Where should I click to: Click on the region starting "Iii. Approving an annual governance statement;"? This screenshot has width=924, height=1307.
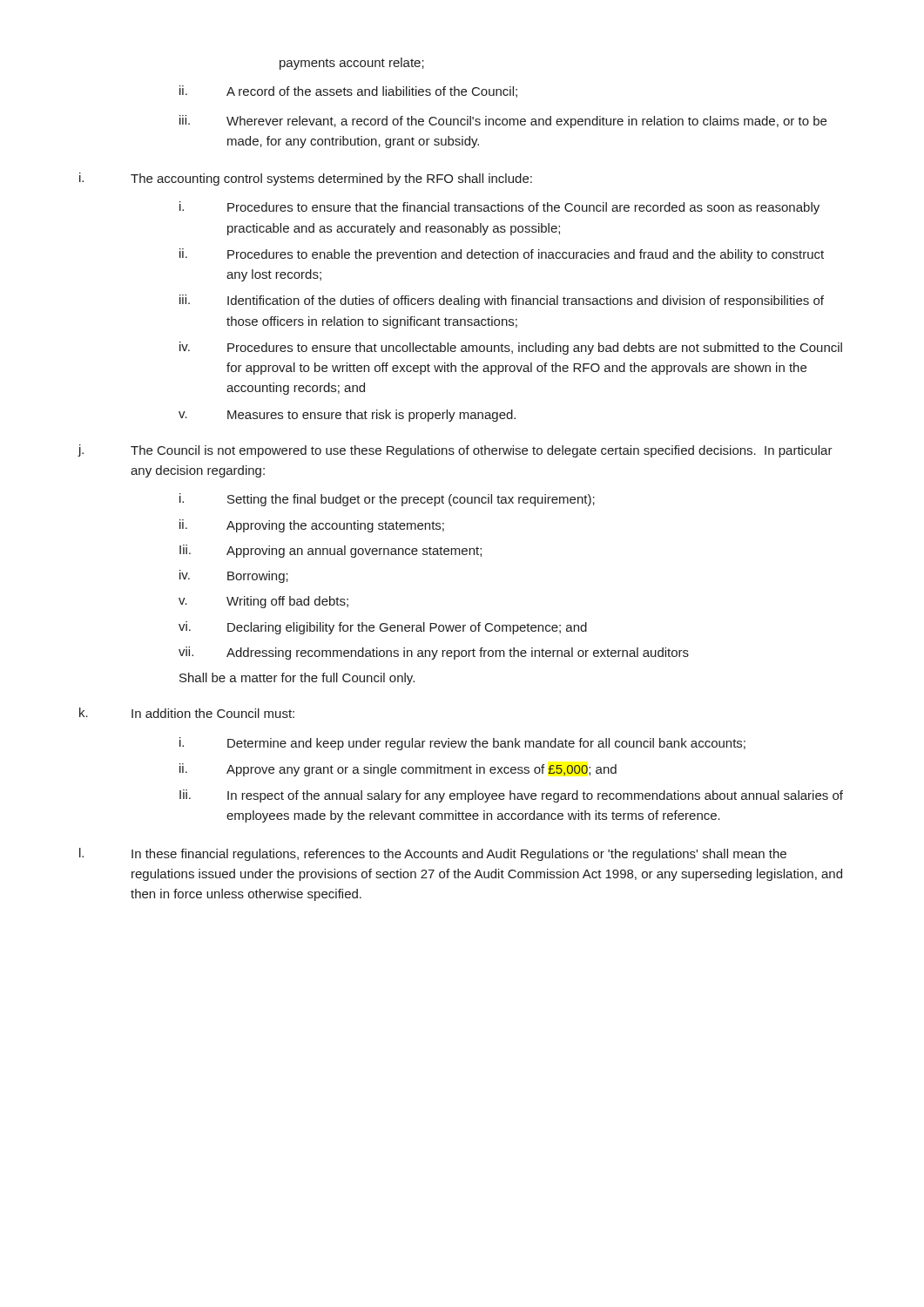[330, 551]
